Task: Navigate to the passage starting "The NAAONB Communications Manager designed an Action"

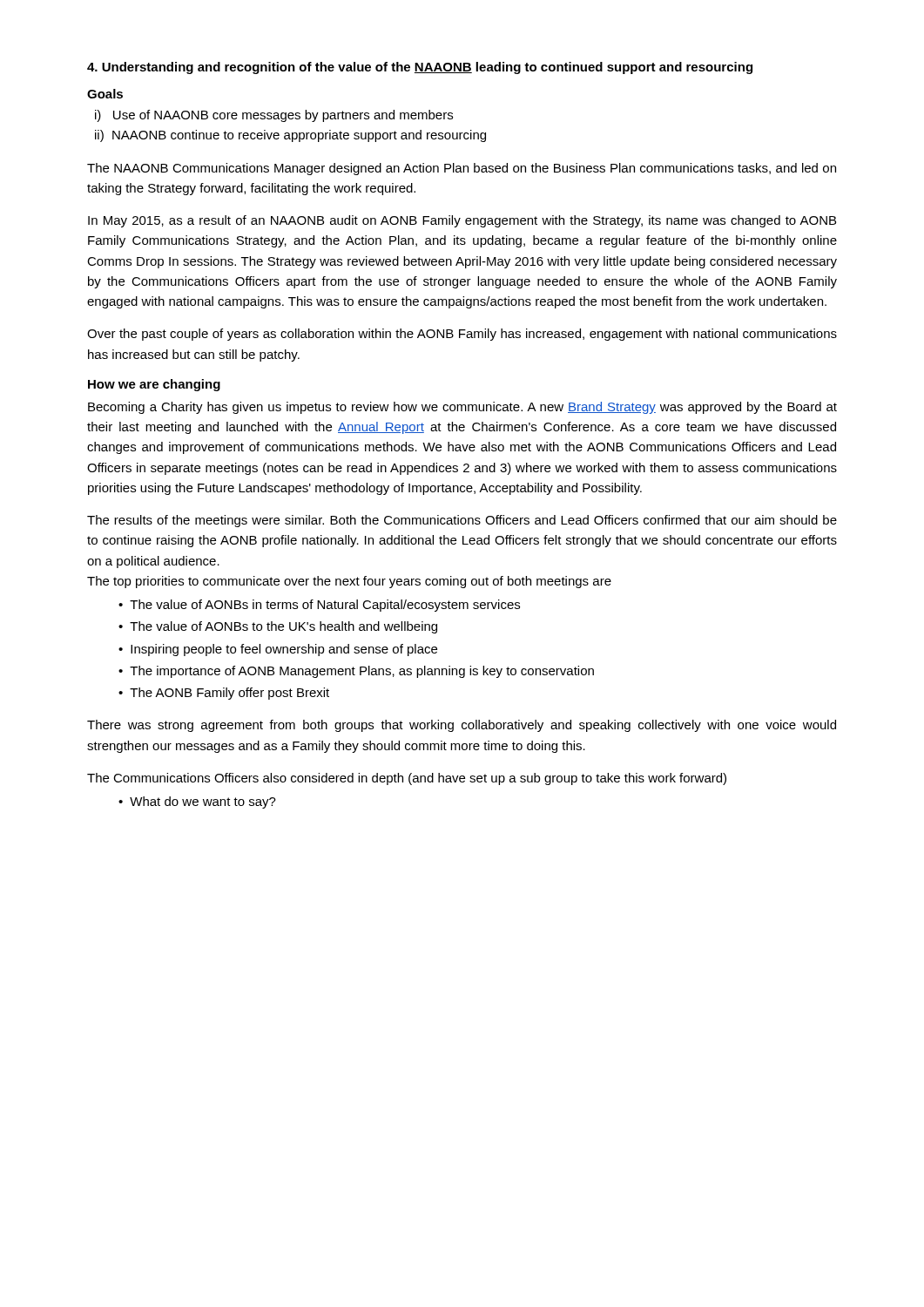Action: tap(462, 177)
